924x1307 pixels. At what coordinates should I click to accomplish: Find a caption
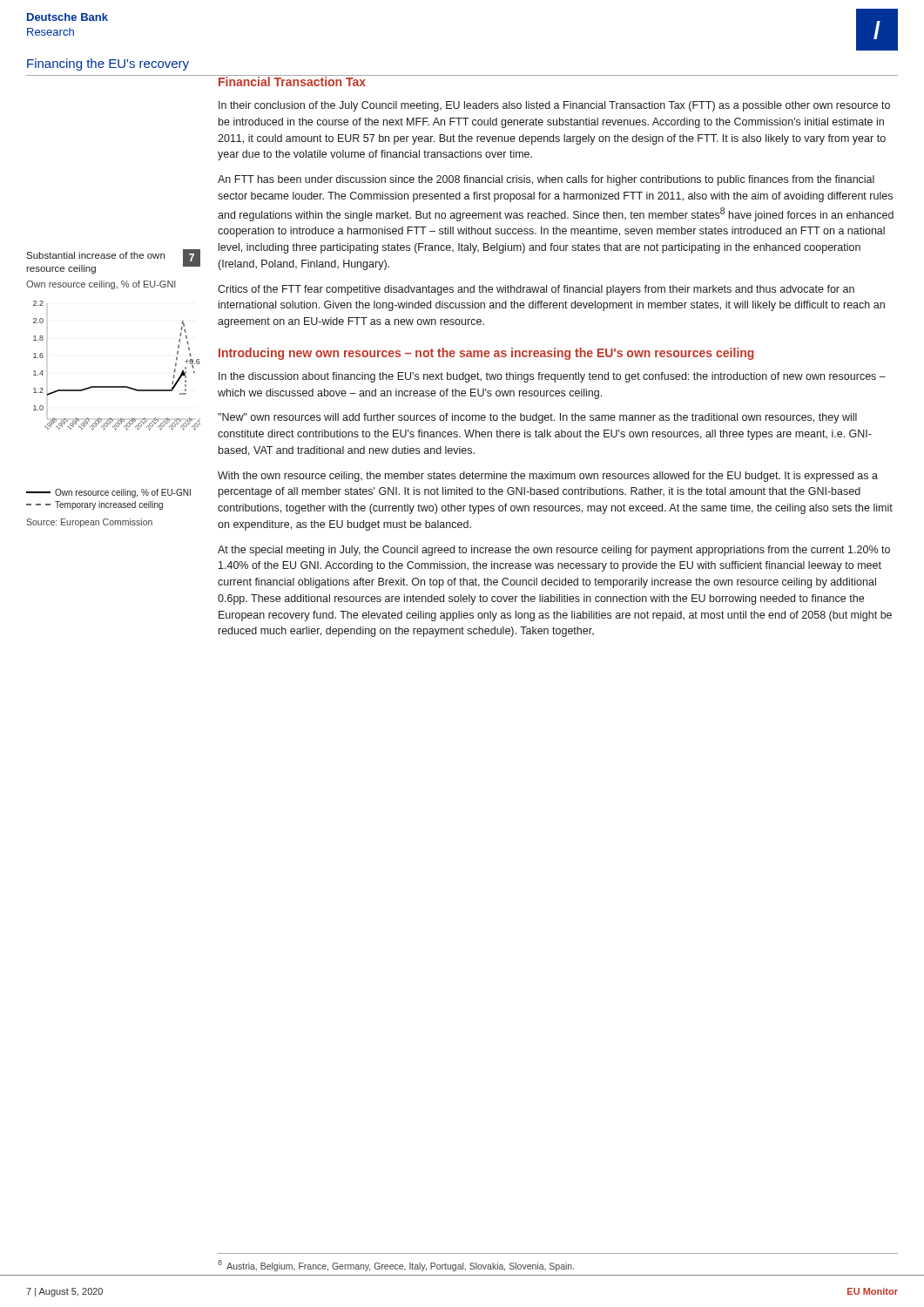(89, 522)
